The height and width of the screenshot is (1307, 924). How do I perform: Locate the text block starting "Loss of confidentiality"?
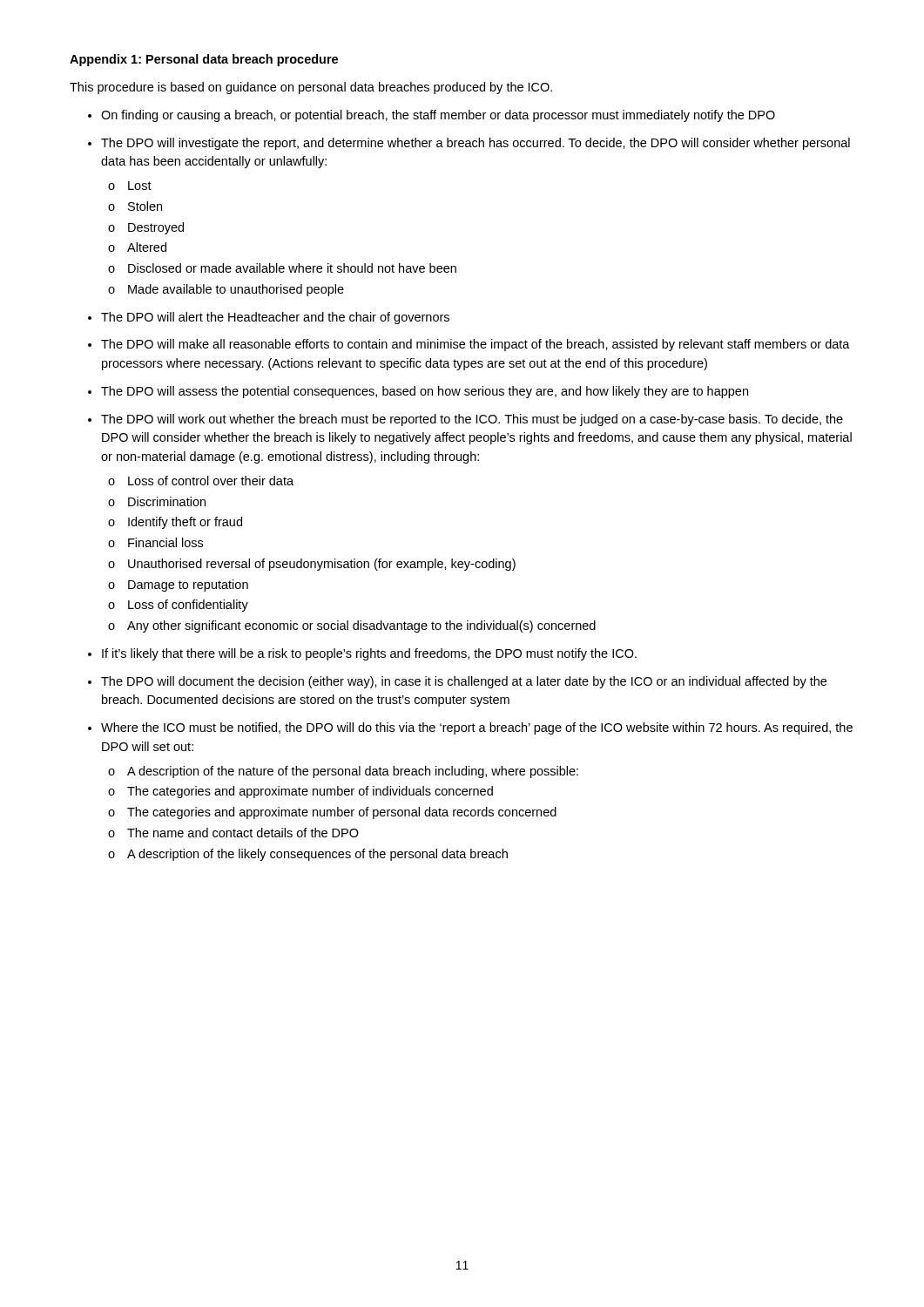pyautogui.click(x=188, y=605)
